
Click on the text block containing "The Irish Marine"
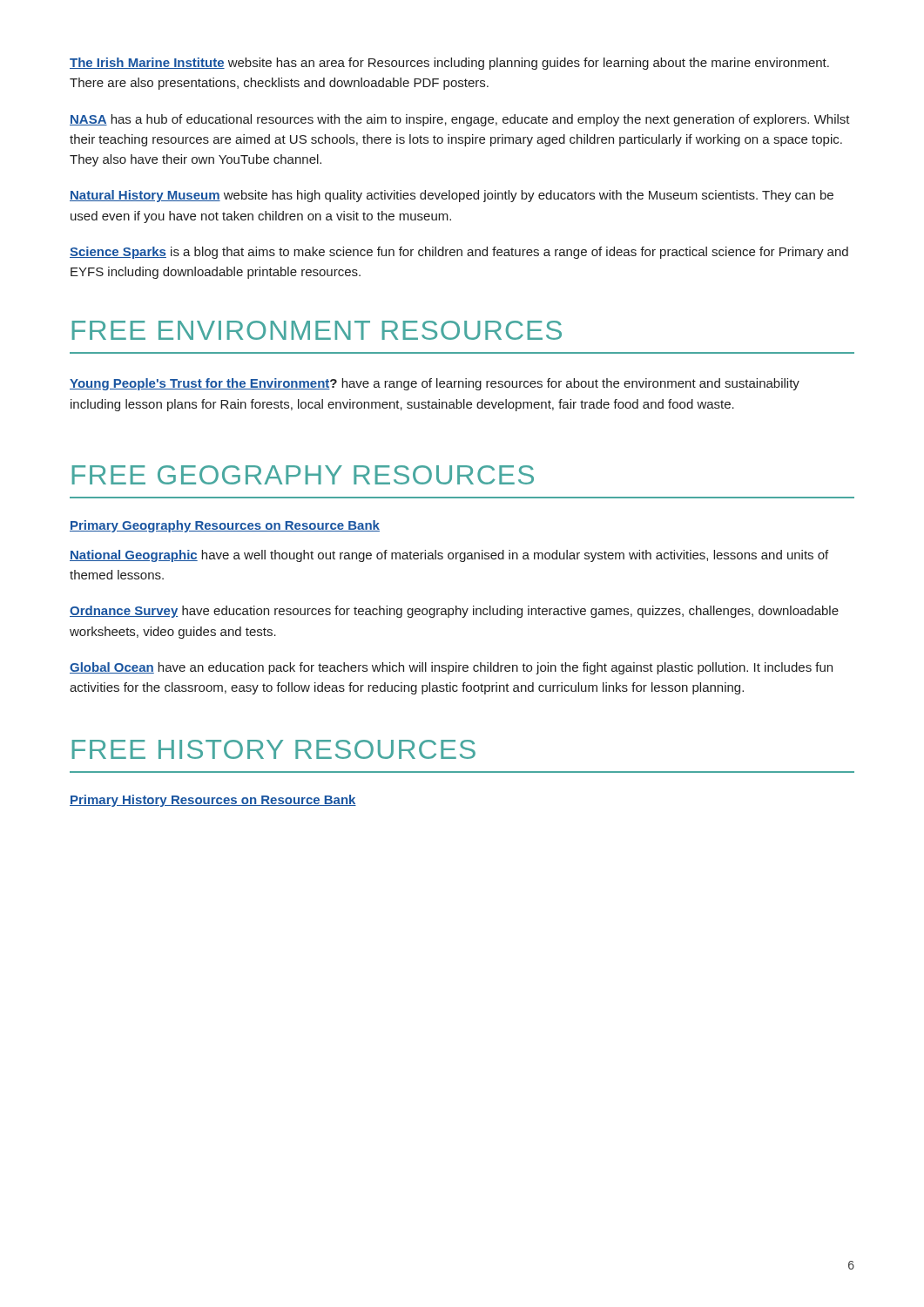(450, 72)
